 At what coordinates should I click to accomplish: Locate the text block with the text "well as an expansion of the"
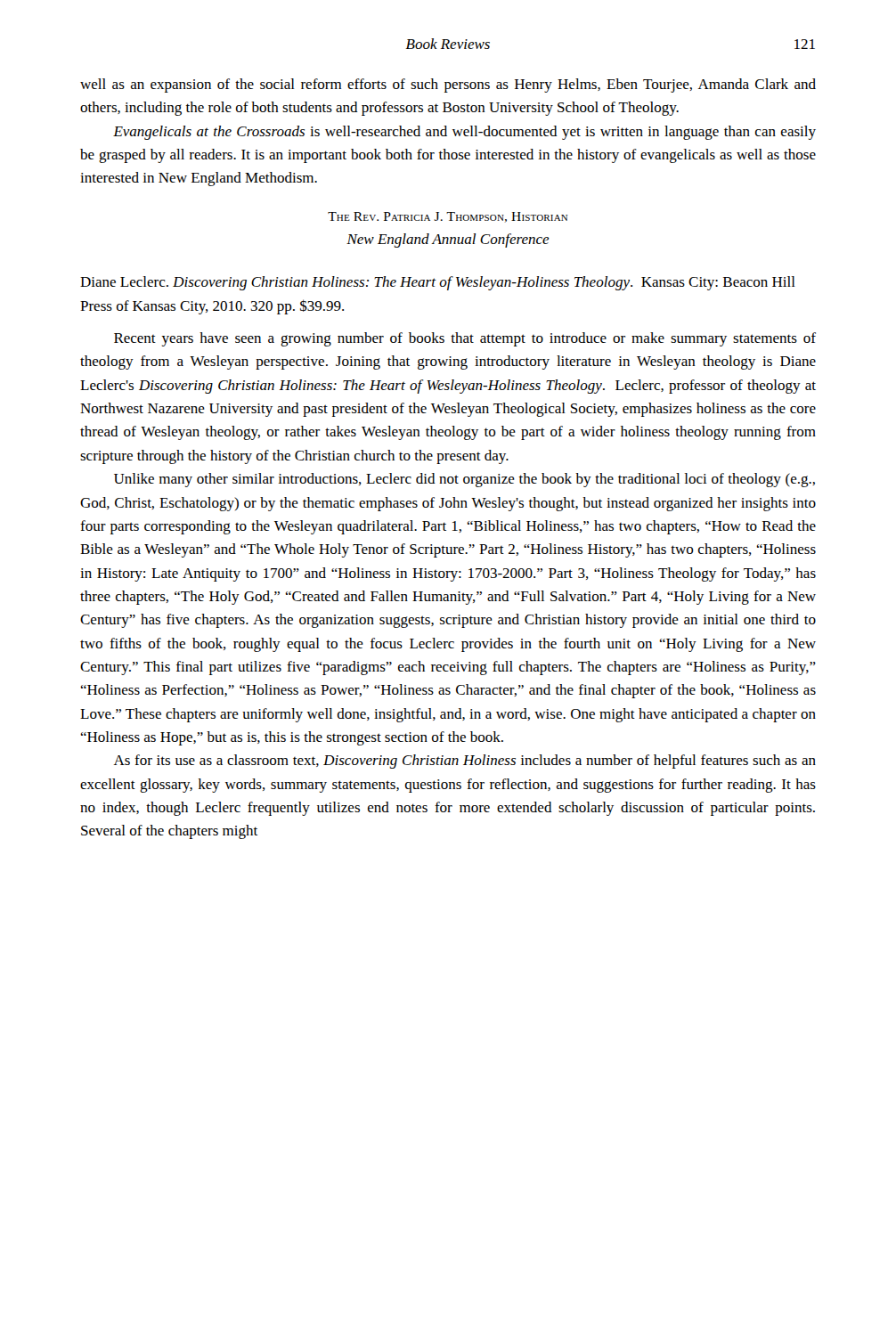(448, 97)
